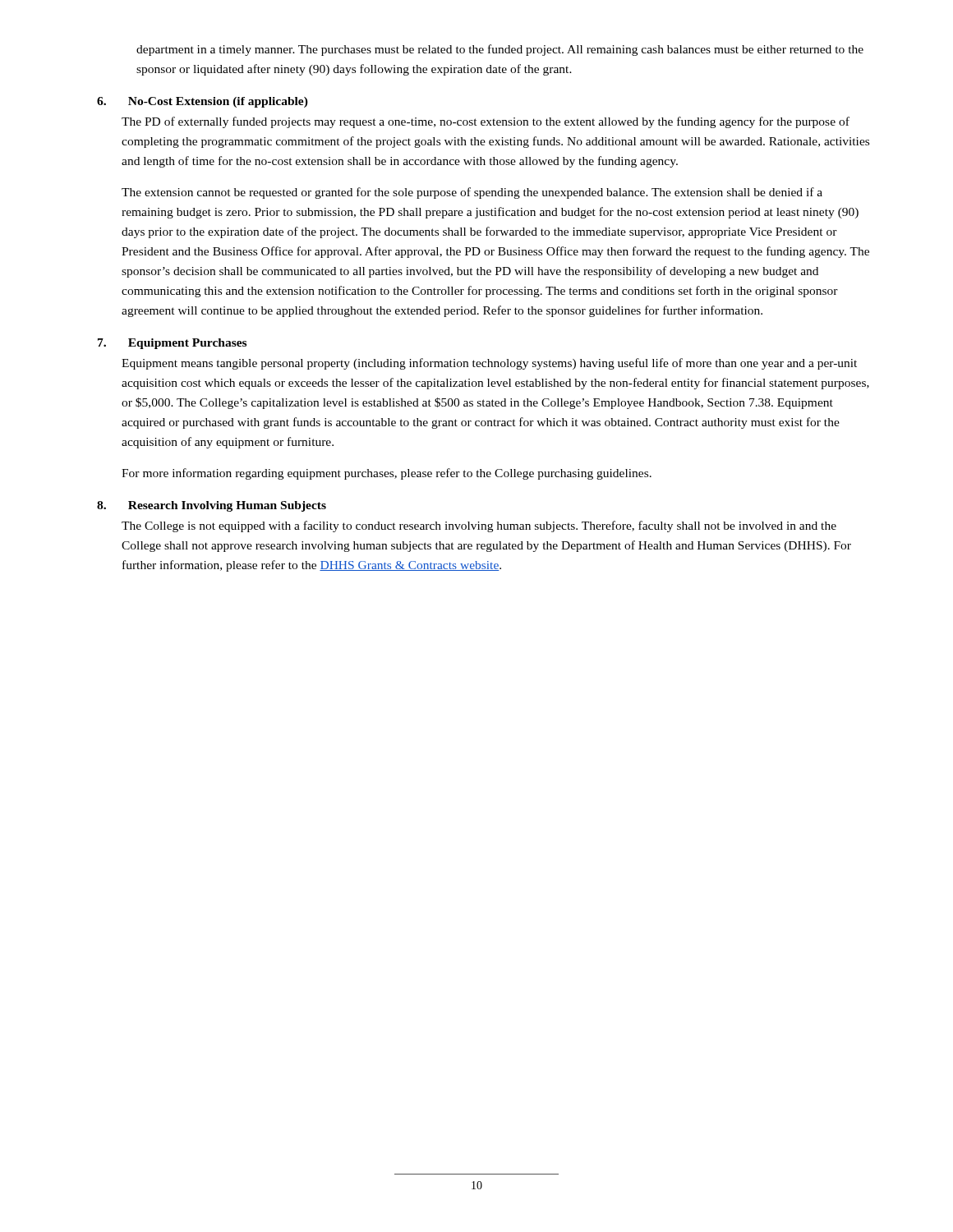Click on the text block containing "The College is not equipped"
The image size is (953, 1232).
tap(496, 546)
